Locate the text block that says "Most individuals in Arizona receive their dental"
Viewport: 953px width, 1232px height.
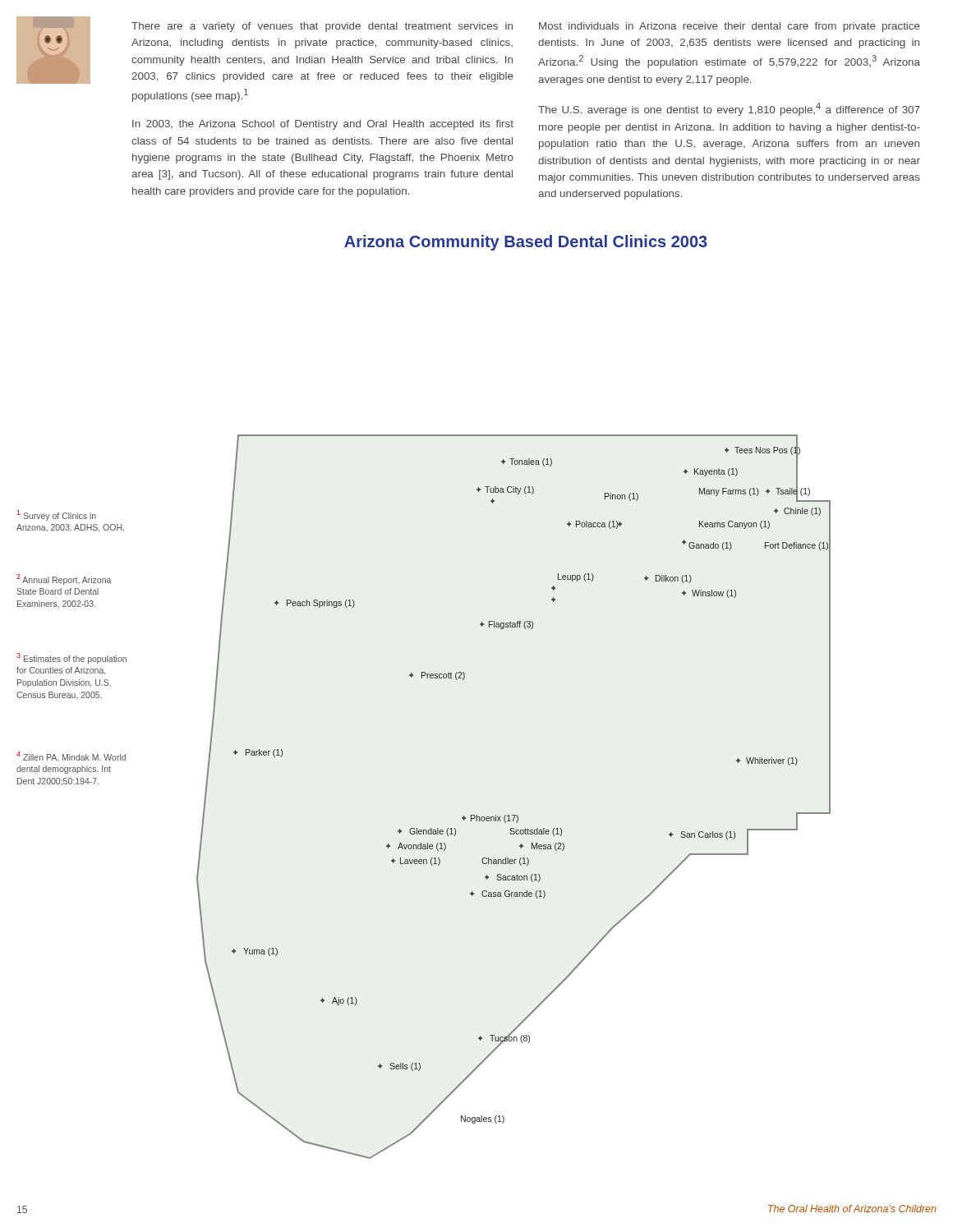[x=729, y=110]
